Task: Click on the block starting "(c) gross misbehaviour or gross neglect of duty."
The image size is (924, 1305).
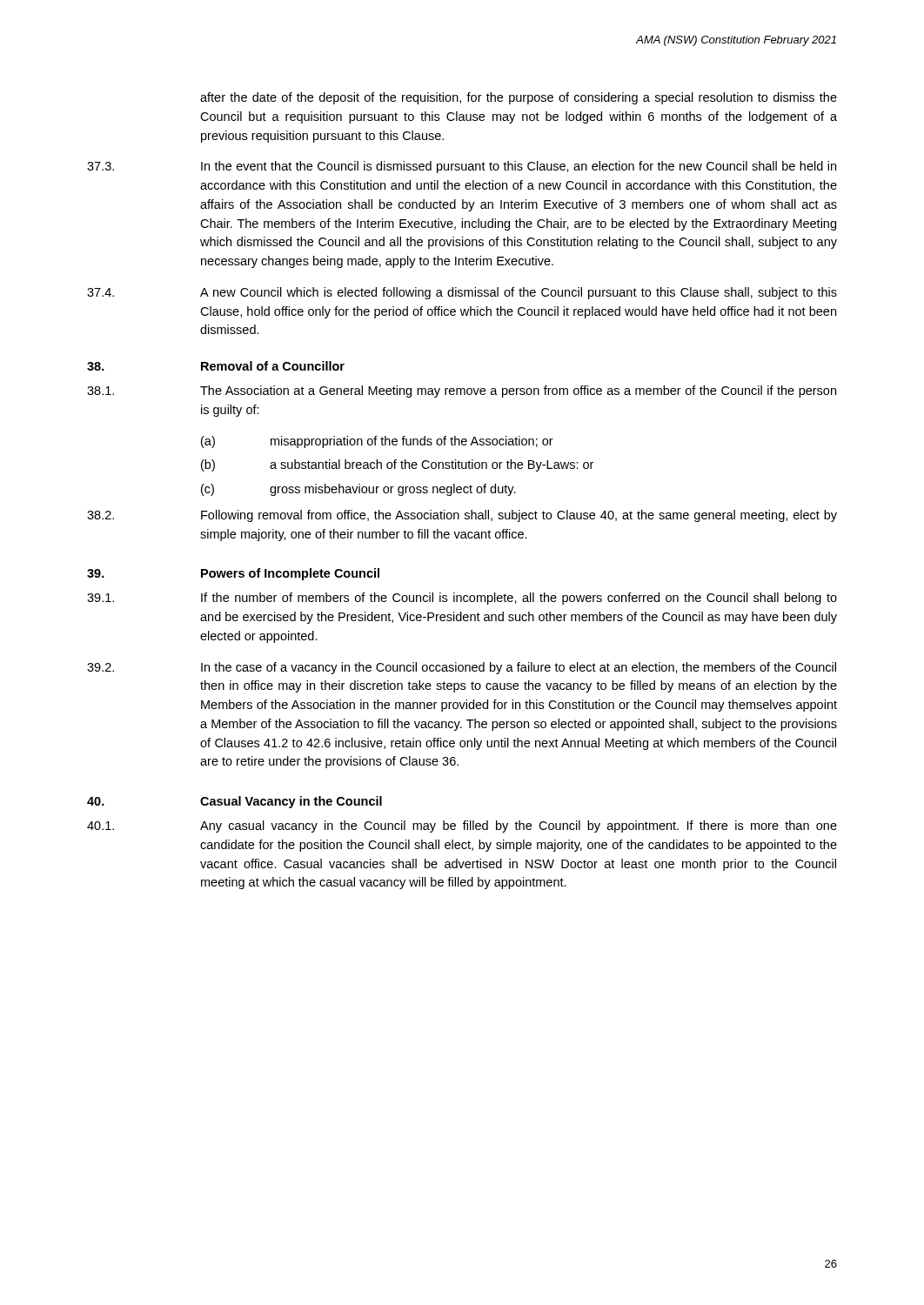Action: (x=519, y=490)
